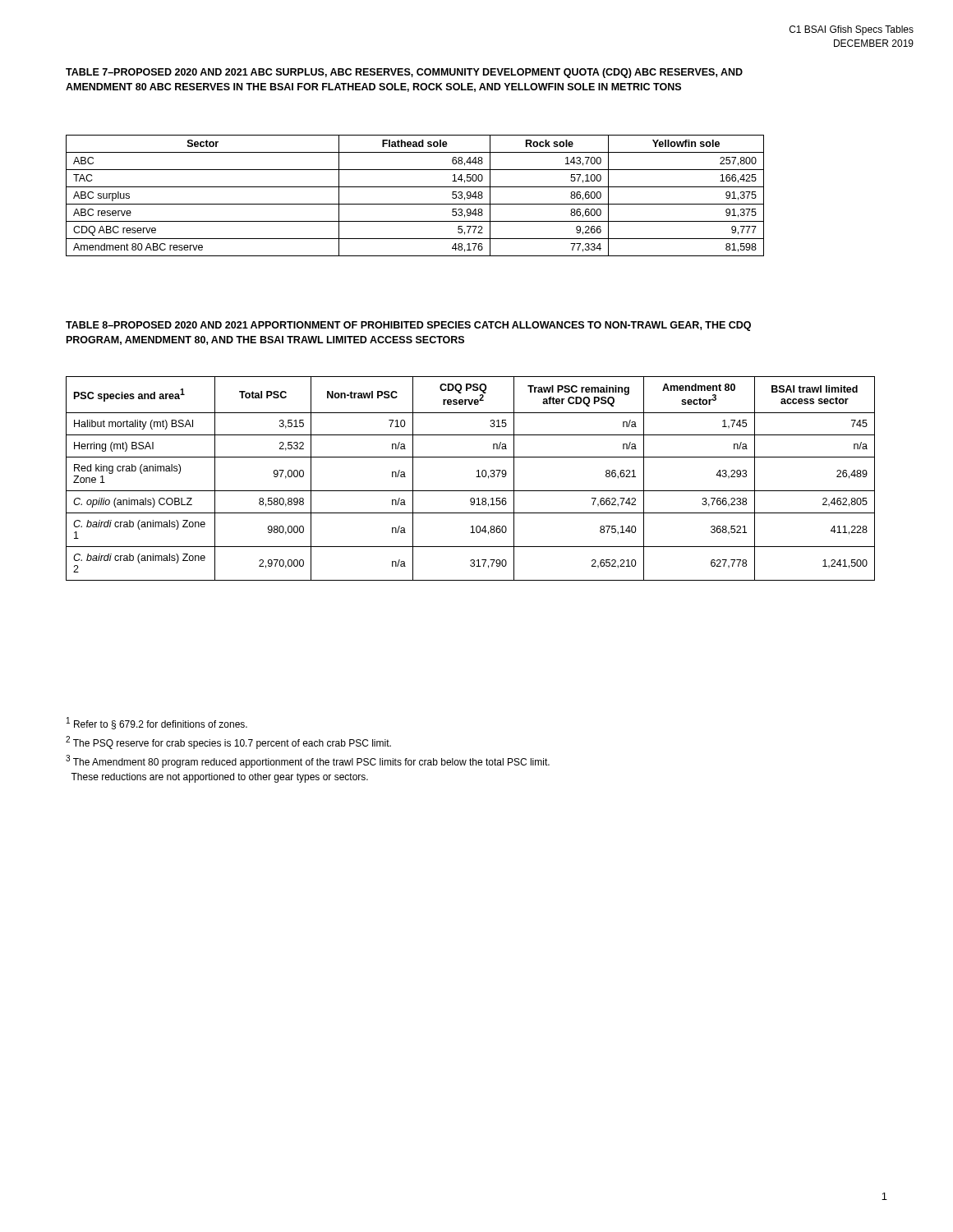Find the block on this page that starts "3 The Amendment 80 program reduced apportionment of"
The width and height of the screenshot is (953, 1232).
[308, 768]
